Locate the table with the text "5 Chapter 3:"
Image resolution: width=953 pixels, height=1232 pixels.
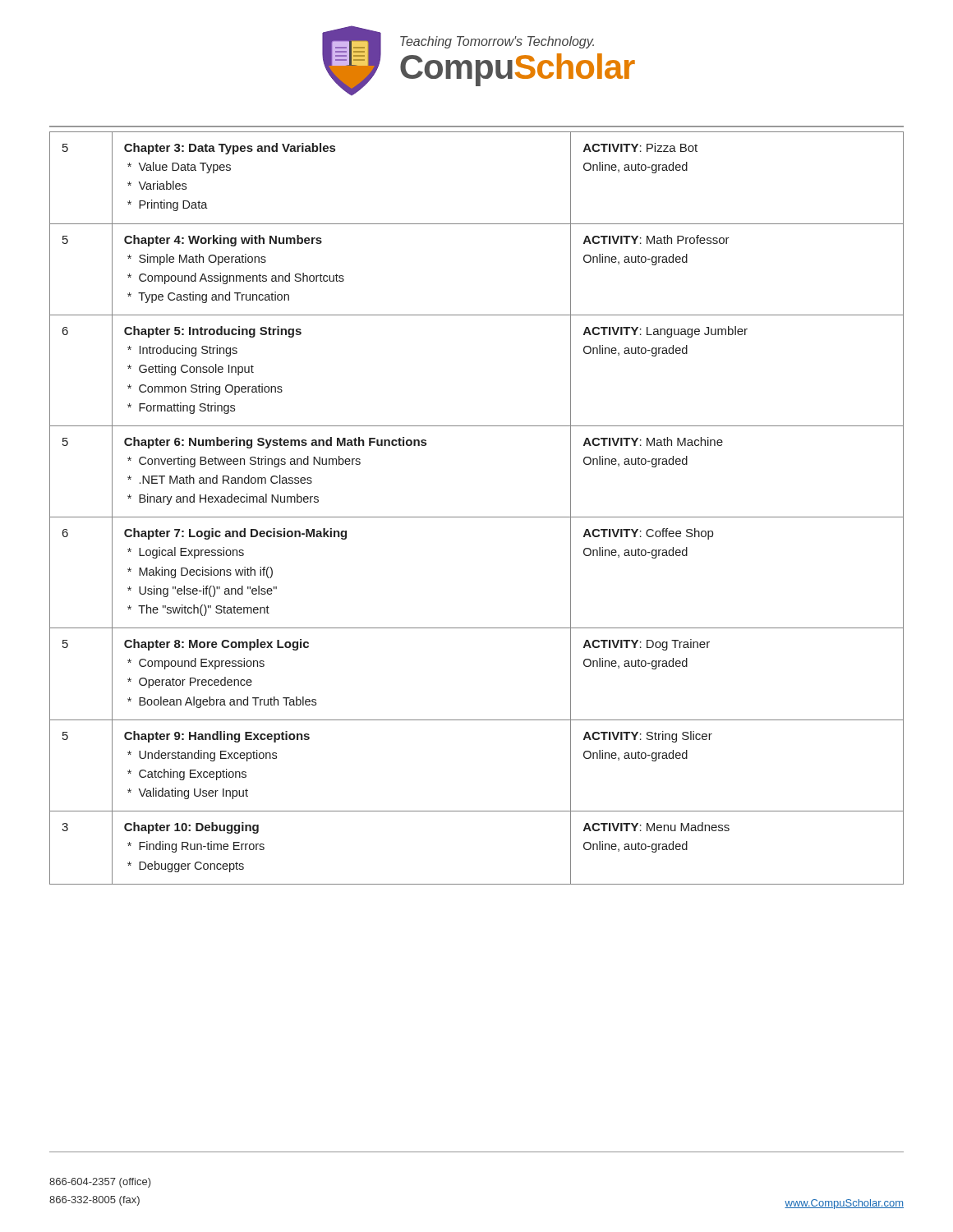(x=476, y=508)
